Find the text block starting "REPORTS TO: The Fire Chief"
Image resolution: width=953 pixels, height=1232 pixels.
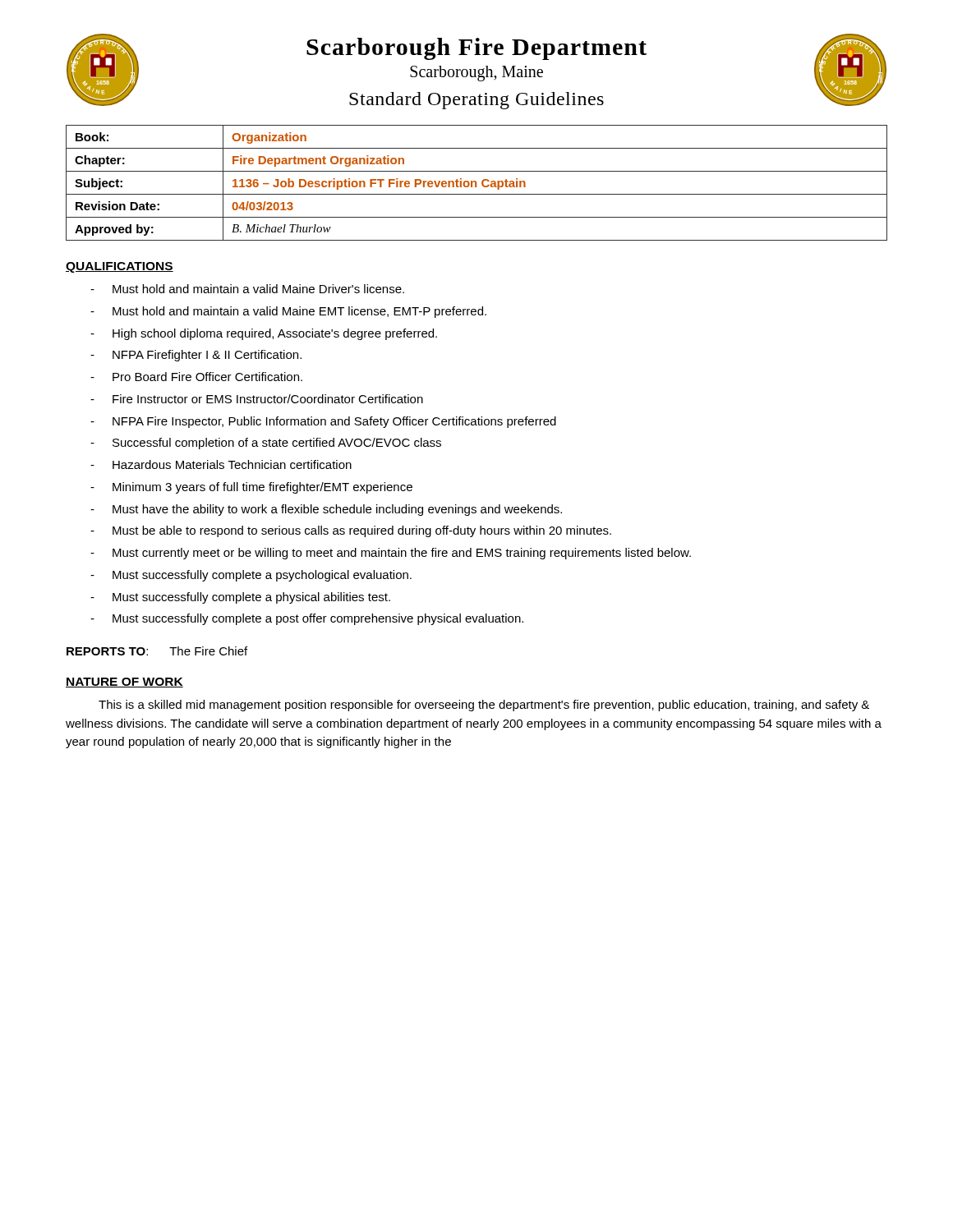(157, 651)
